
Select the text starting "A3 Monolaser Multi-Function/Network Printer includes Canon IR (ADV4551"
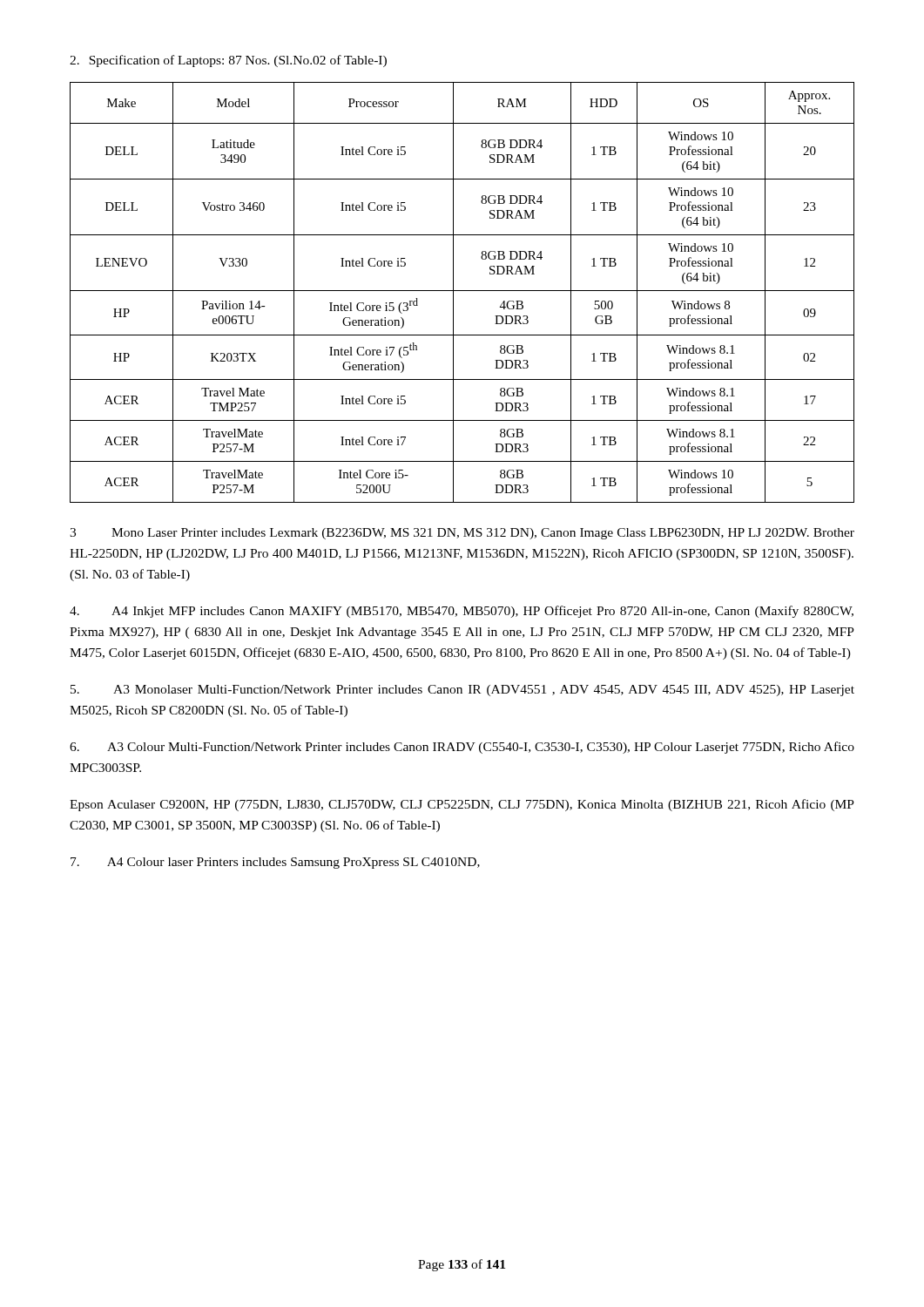[462, 698]
